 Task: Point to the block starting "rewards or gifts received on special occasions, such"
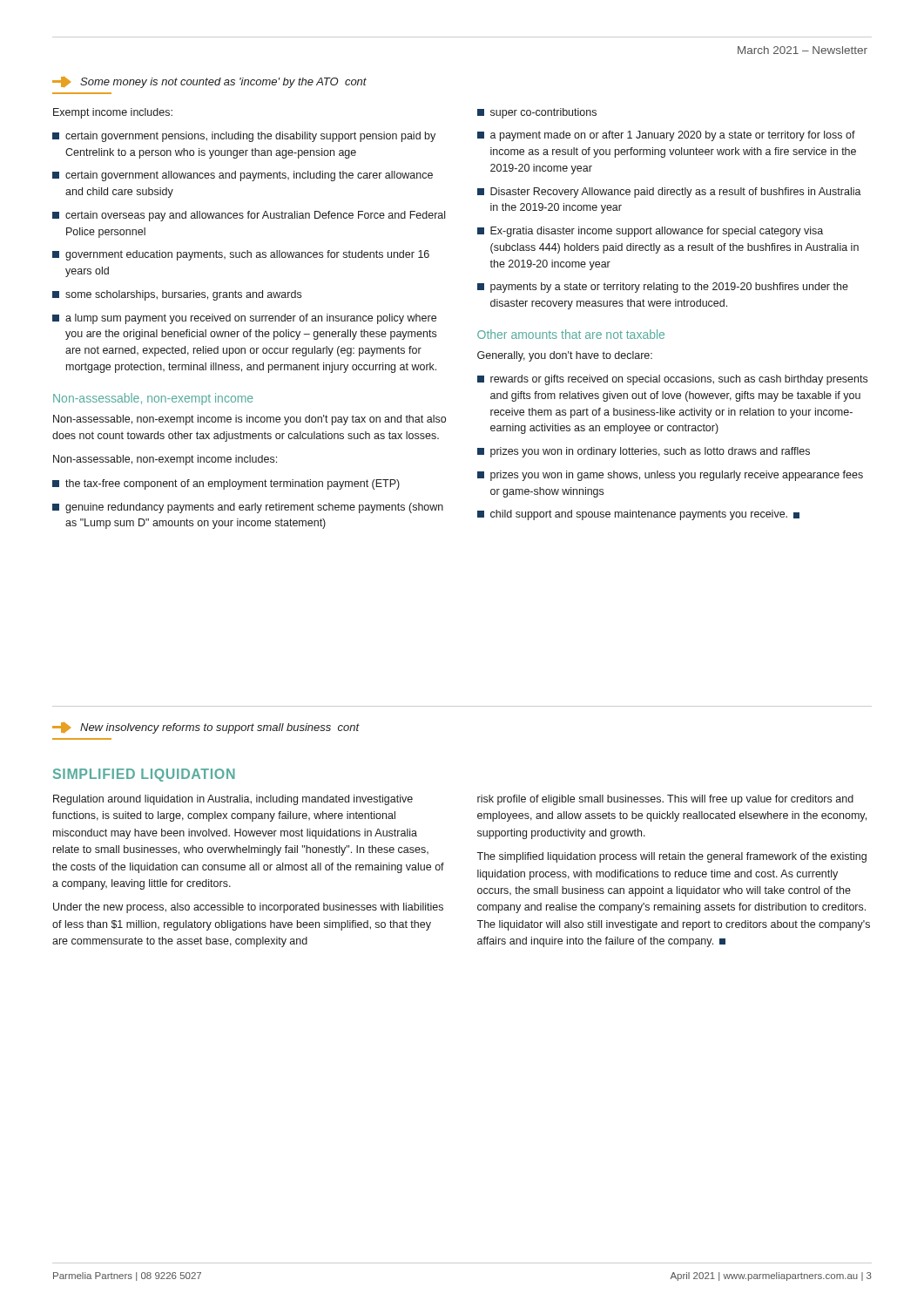pyautogui.click(x=674, y=404)
